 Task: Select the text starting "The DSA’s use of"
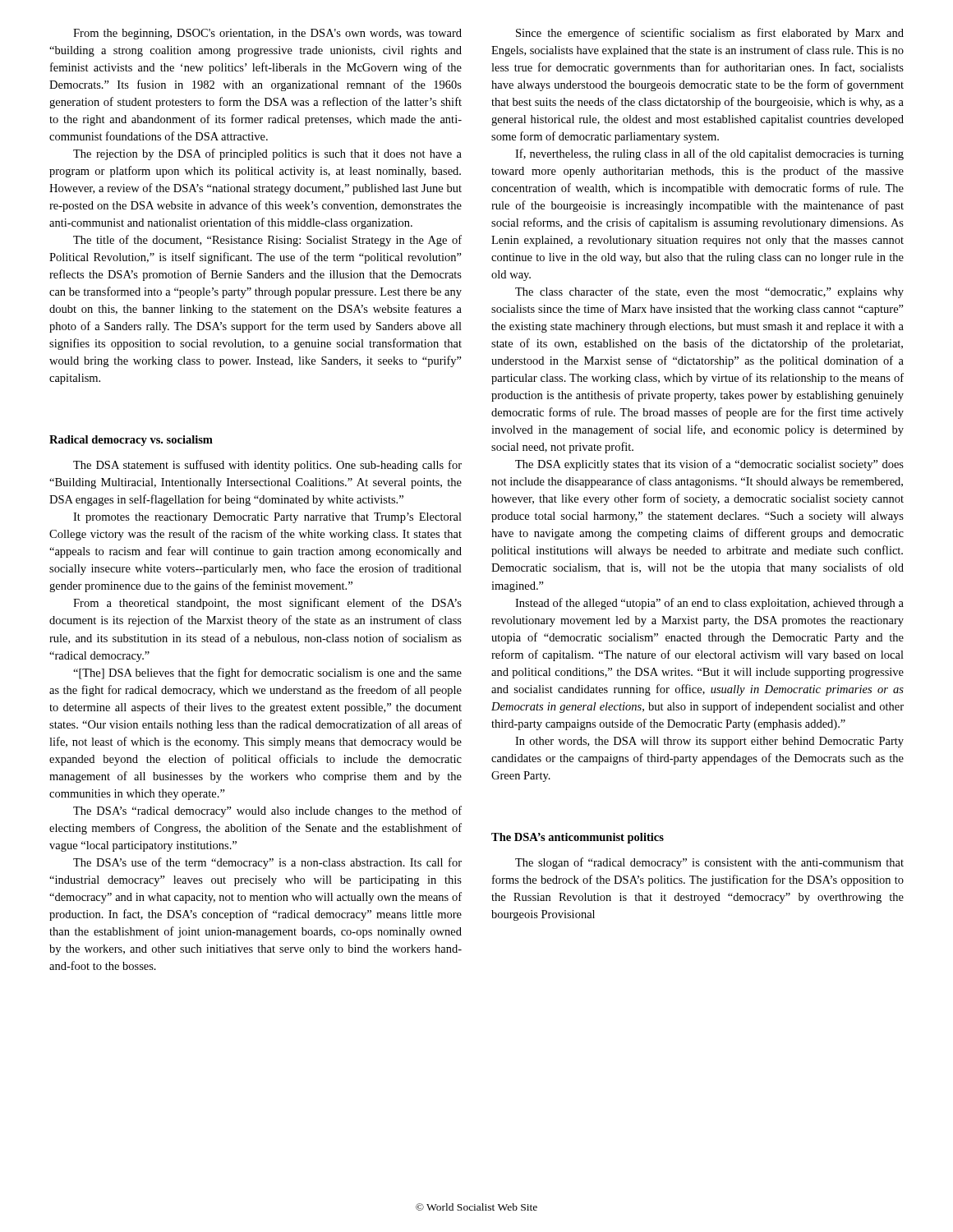tap(255, 914)
